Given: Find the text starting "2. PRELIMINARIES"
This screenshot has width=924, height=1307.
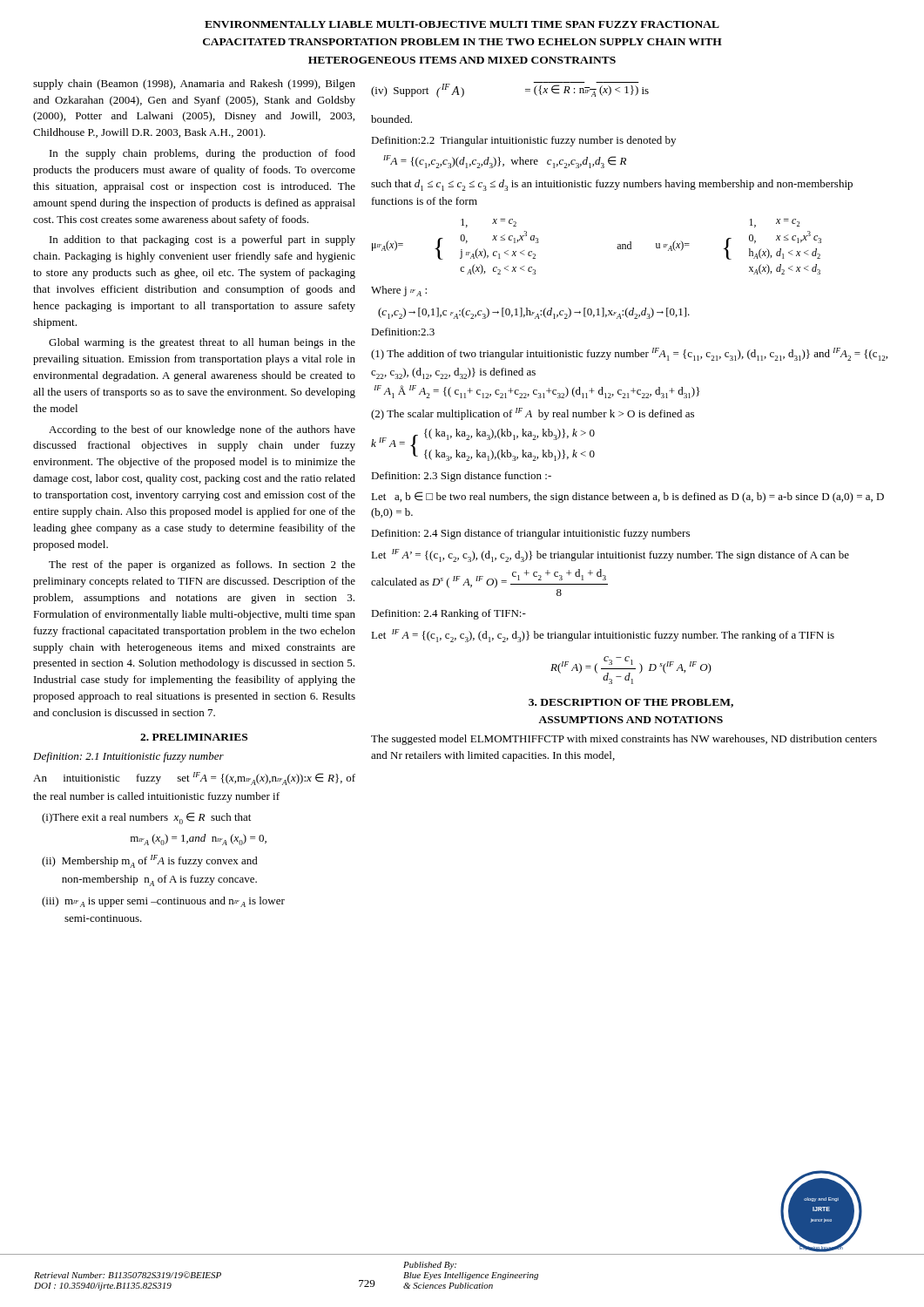Looking at the screenshot, I should click(x=194, y=736).
